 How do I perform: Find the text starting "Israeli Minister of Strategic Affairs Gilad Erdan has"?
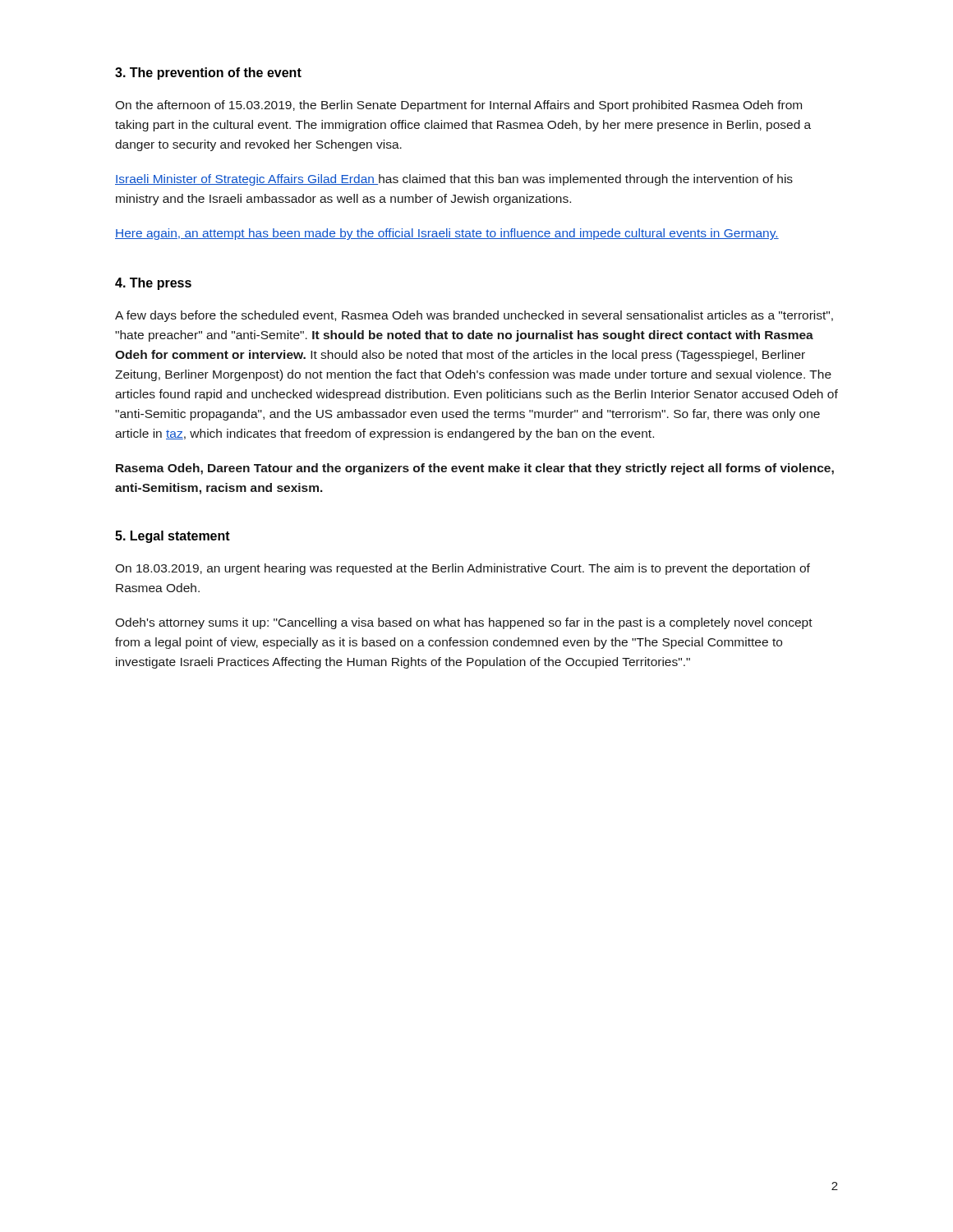[454, 189]
